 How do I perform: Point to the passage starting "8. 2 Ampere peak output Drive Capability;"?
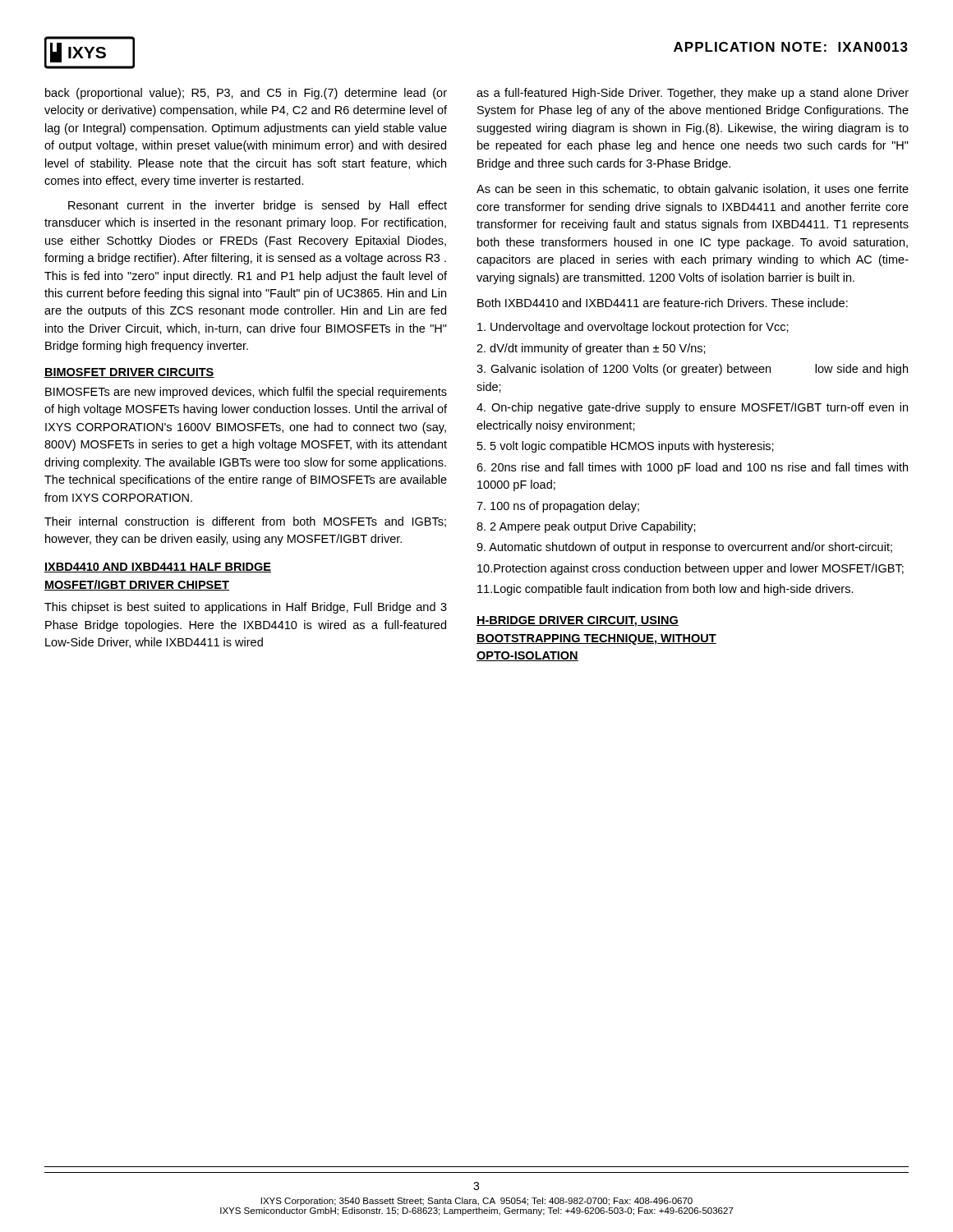pos(586,526)
